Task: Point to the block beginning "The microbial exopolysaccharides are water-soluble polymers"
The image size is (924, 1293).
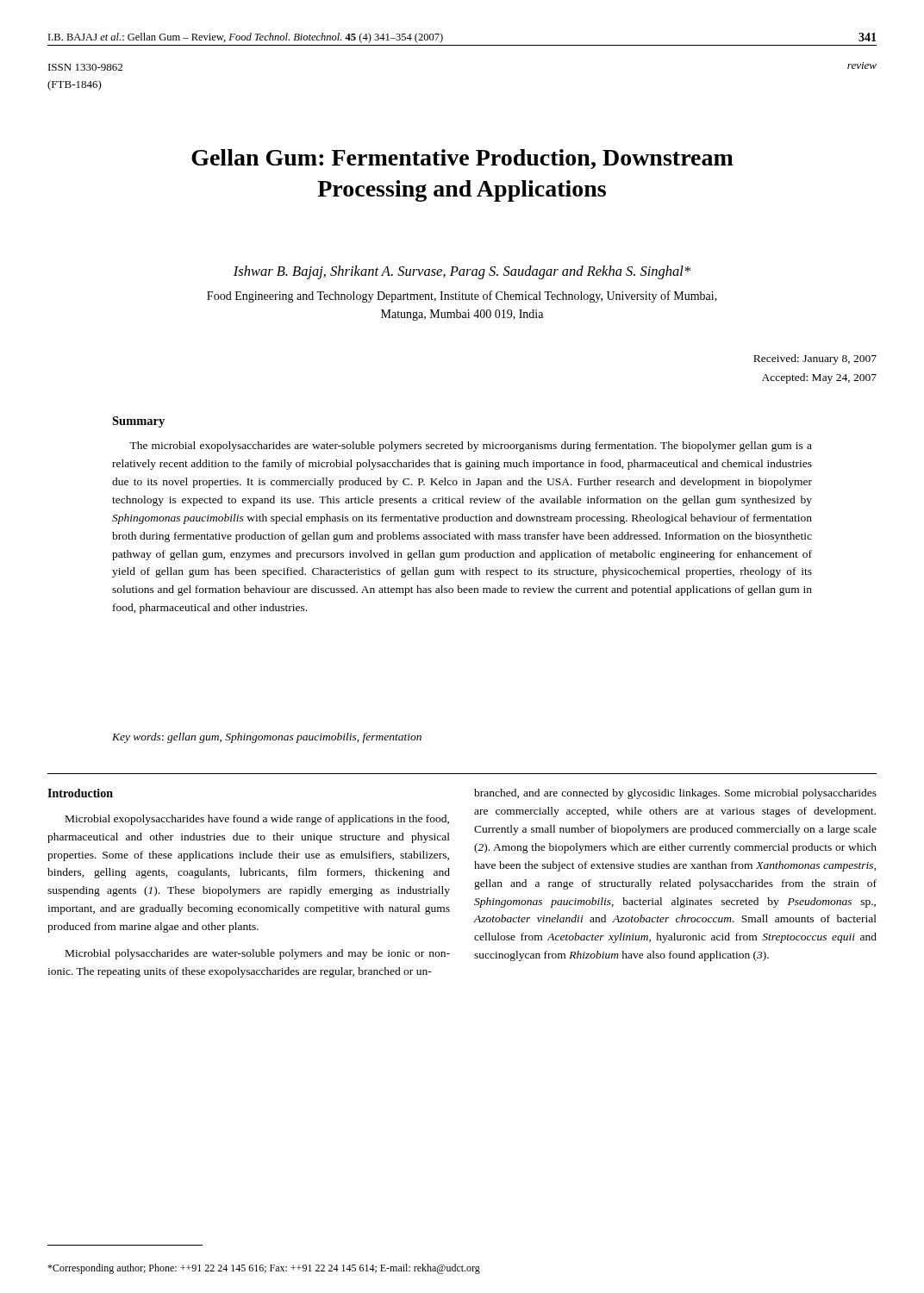Action: [x=462, y=526]
